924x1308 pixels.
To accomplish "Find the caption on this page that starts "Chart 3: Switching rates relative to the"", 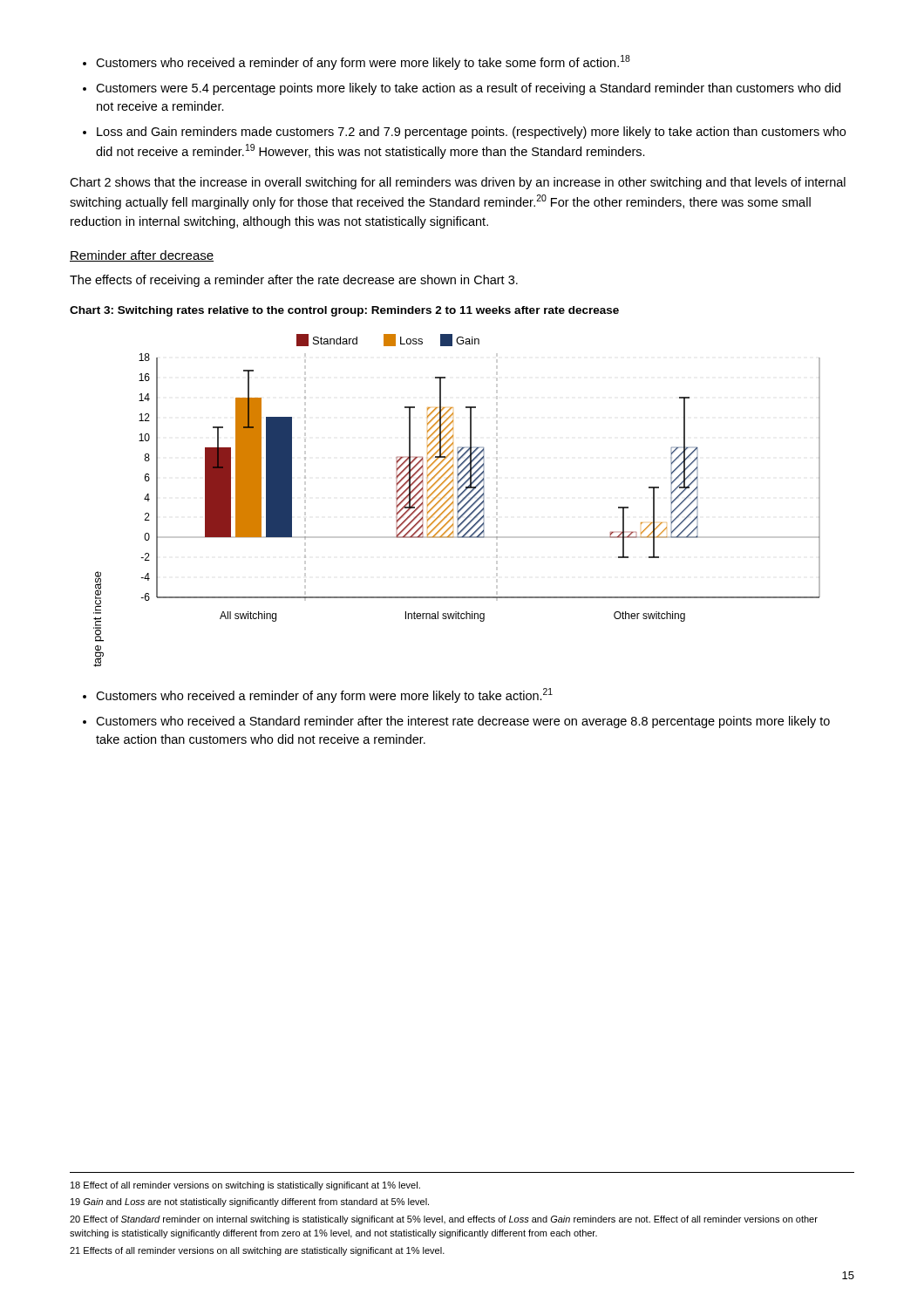I will [x=344, y=310].
